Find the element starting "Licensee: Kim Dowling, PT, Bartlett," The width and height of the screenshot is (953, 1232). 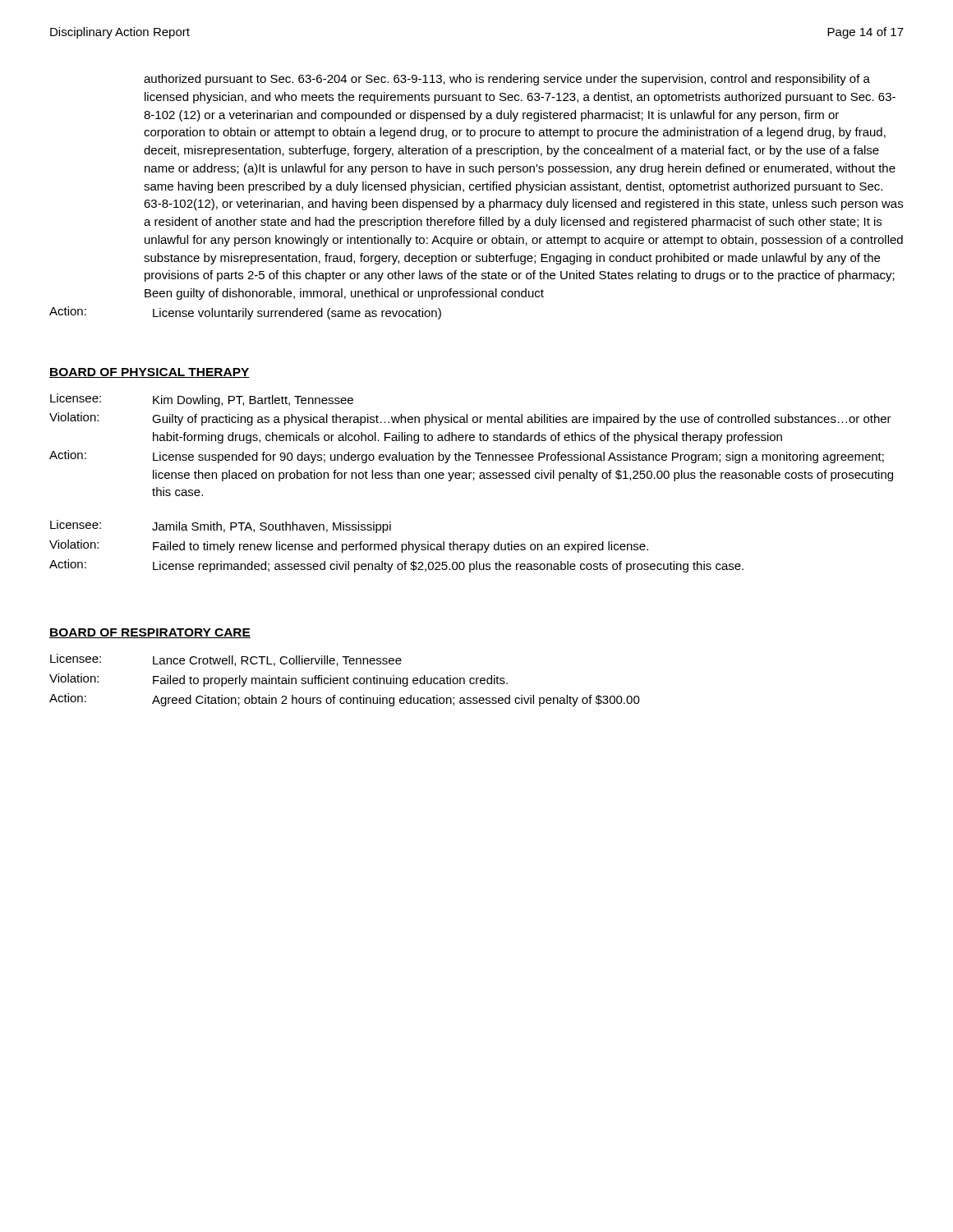[202, 400]
